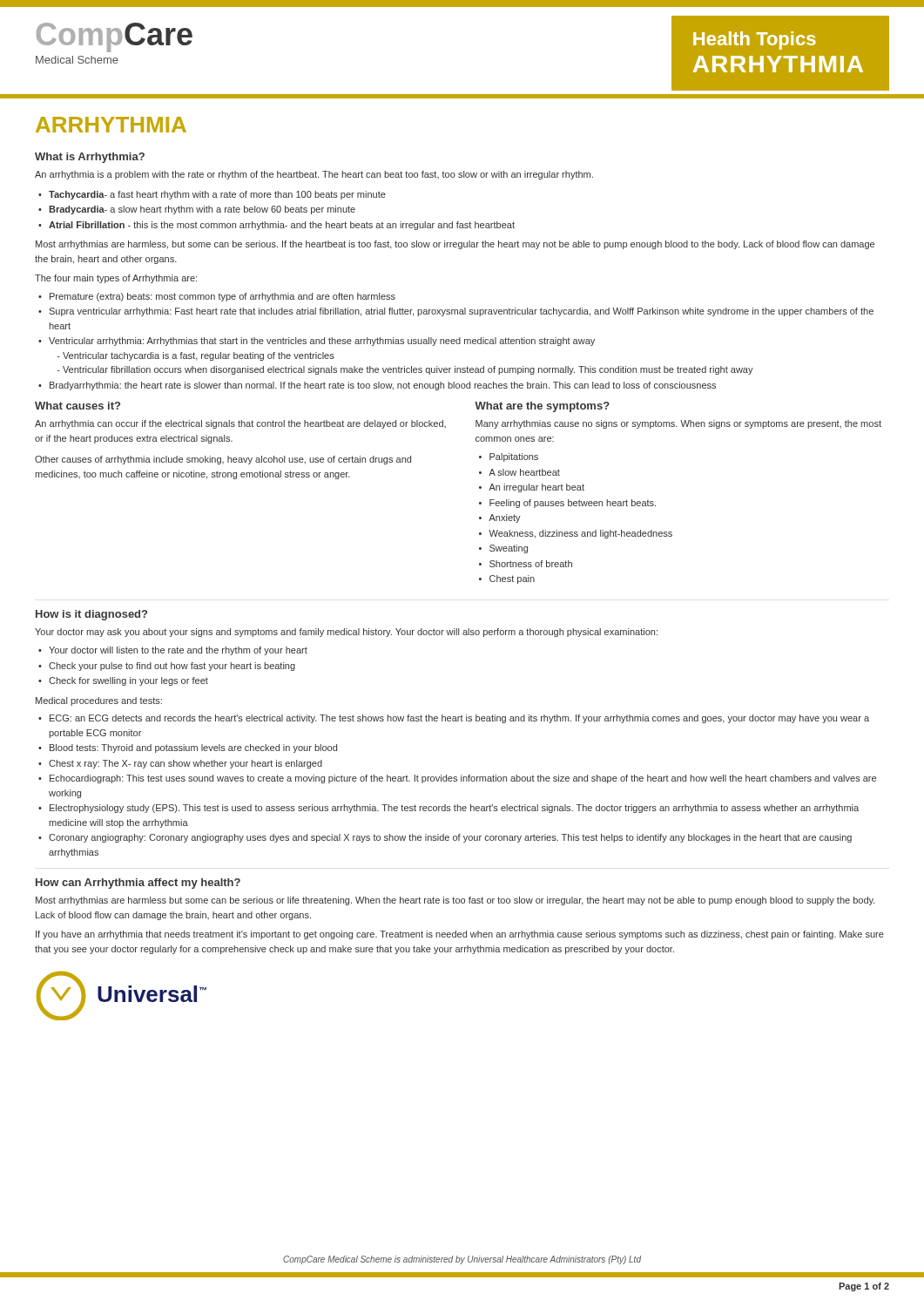Locate the text "•Weakness, dizziness and light-headedness"

coord(576,533)
